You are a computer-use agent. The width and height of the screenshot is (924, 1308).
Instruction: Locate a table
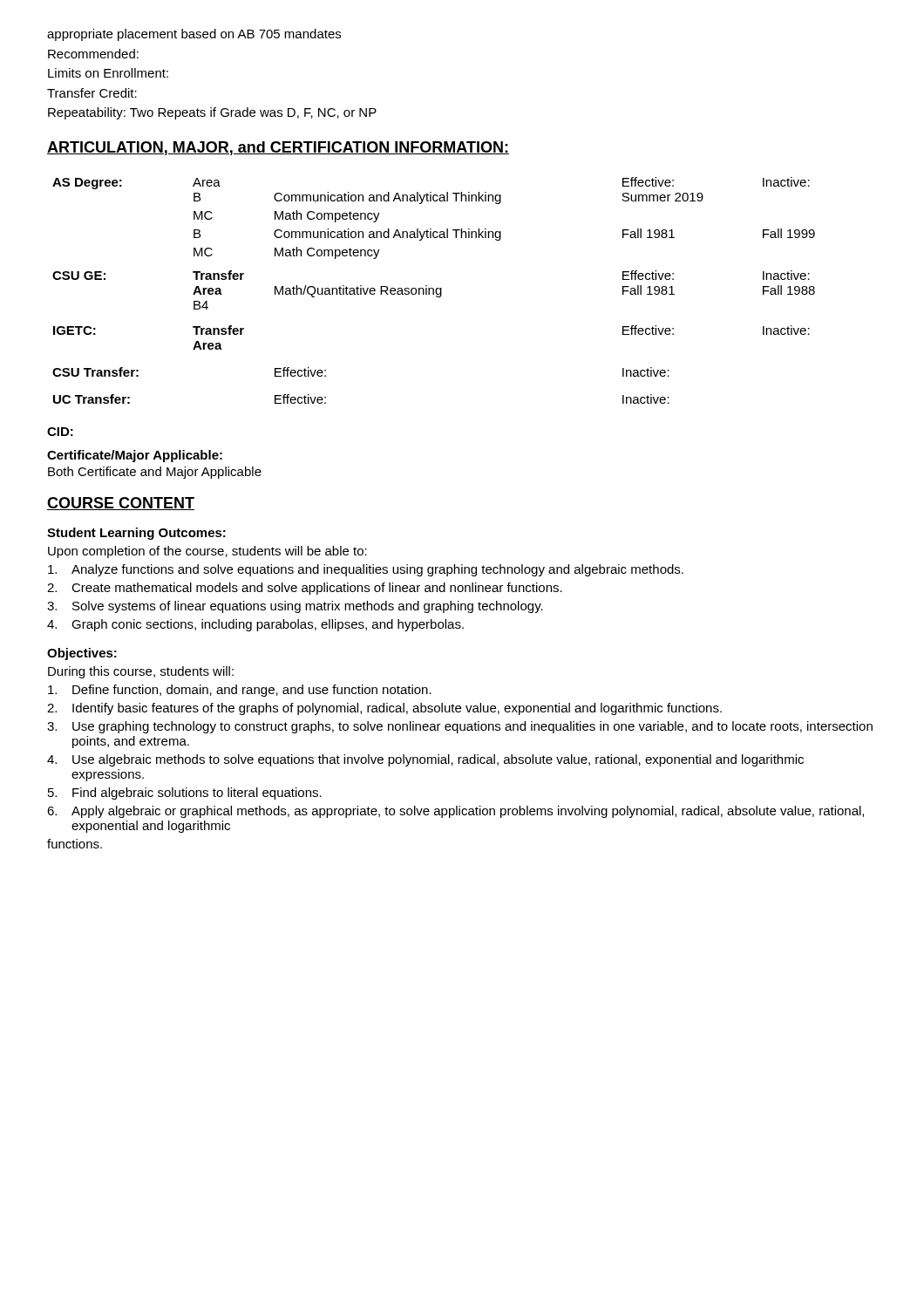tap(462, 288)
